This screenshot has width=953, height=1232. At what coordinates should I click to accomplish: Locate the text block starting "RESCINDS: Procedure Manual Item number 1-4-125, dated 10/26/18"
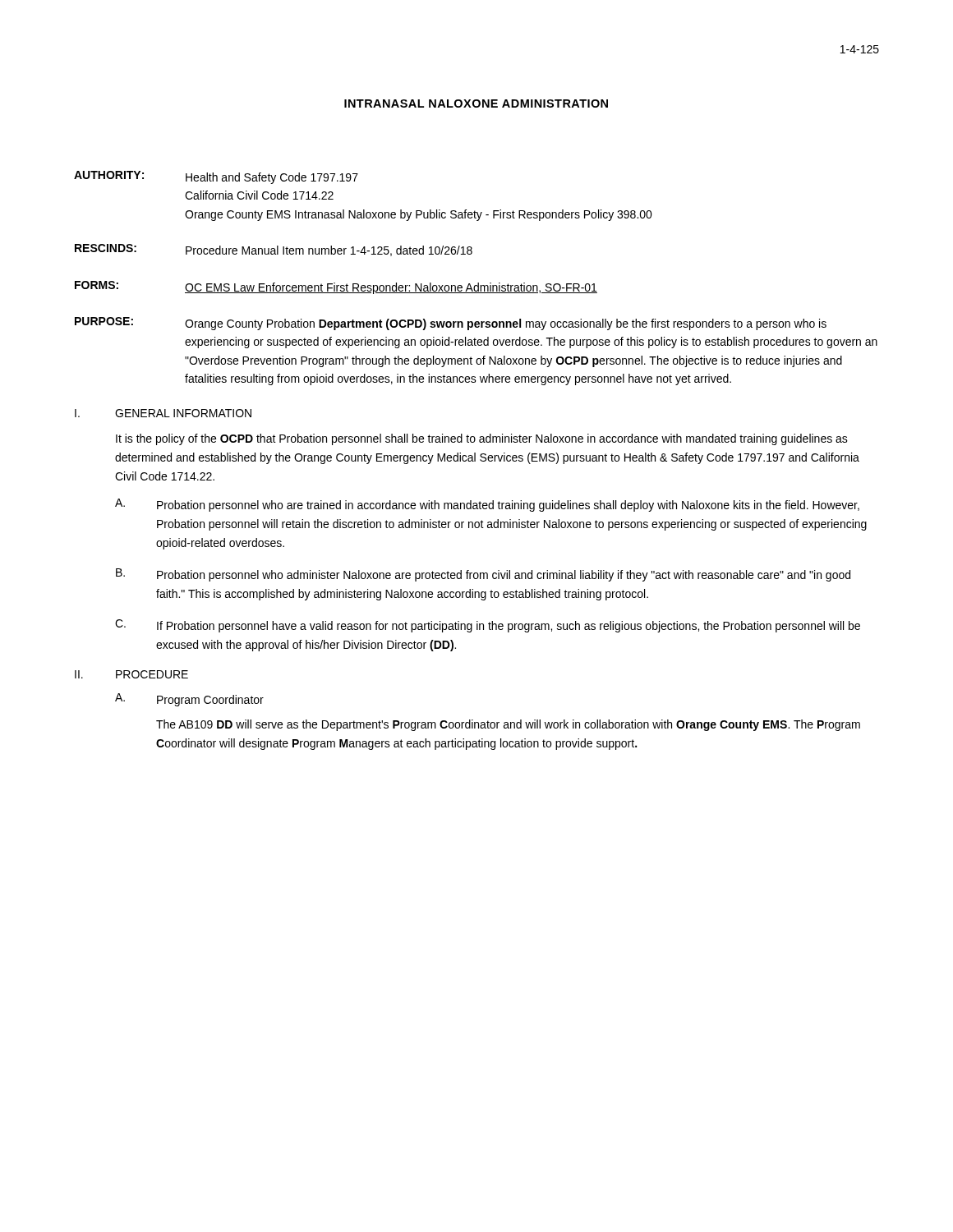pyautogui.click(x=476, y=251)
